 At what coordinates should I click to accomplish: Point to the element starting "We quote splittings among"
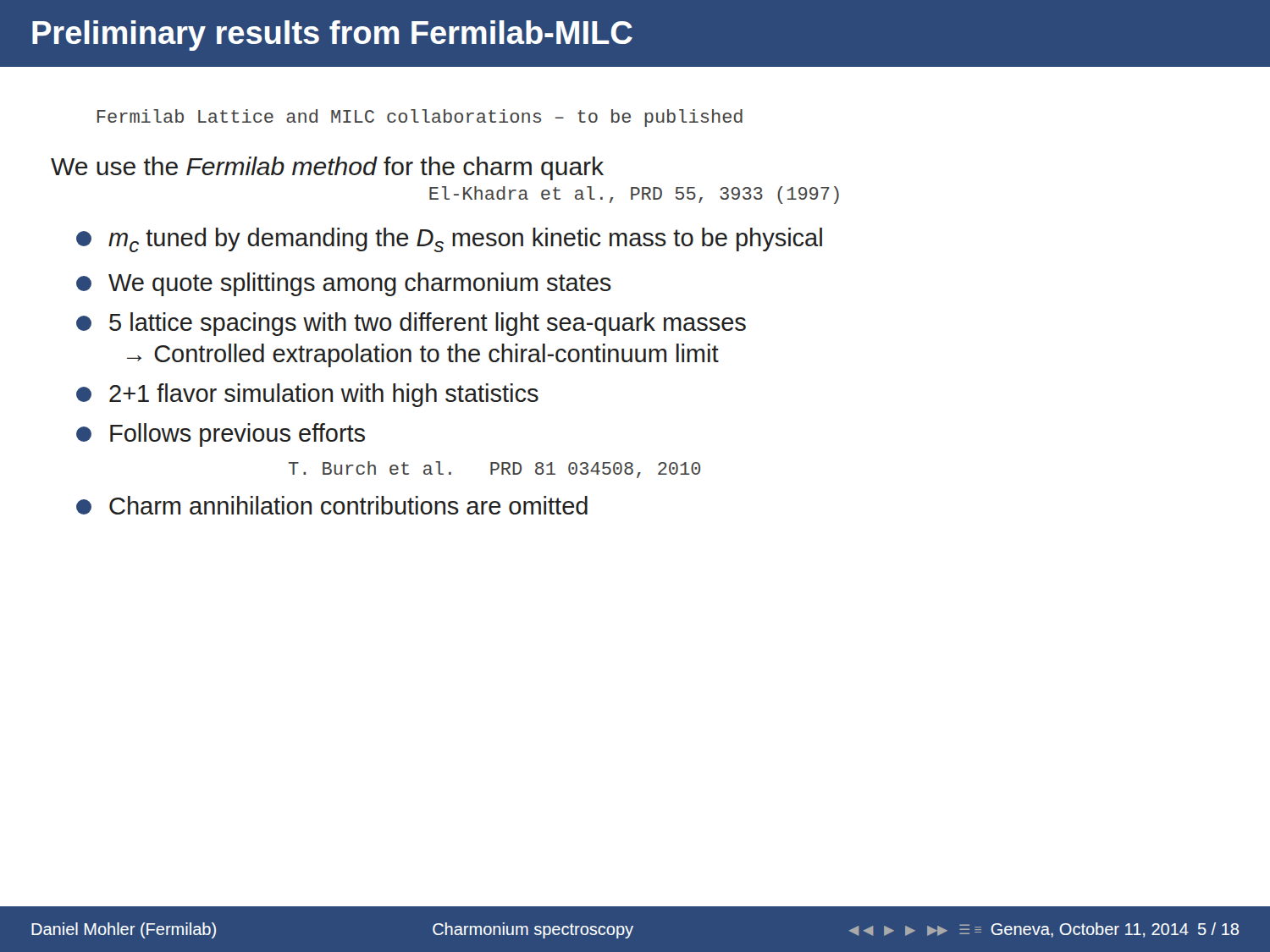344,283
